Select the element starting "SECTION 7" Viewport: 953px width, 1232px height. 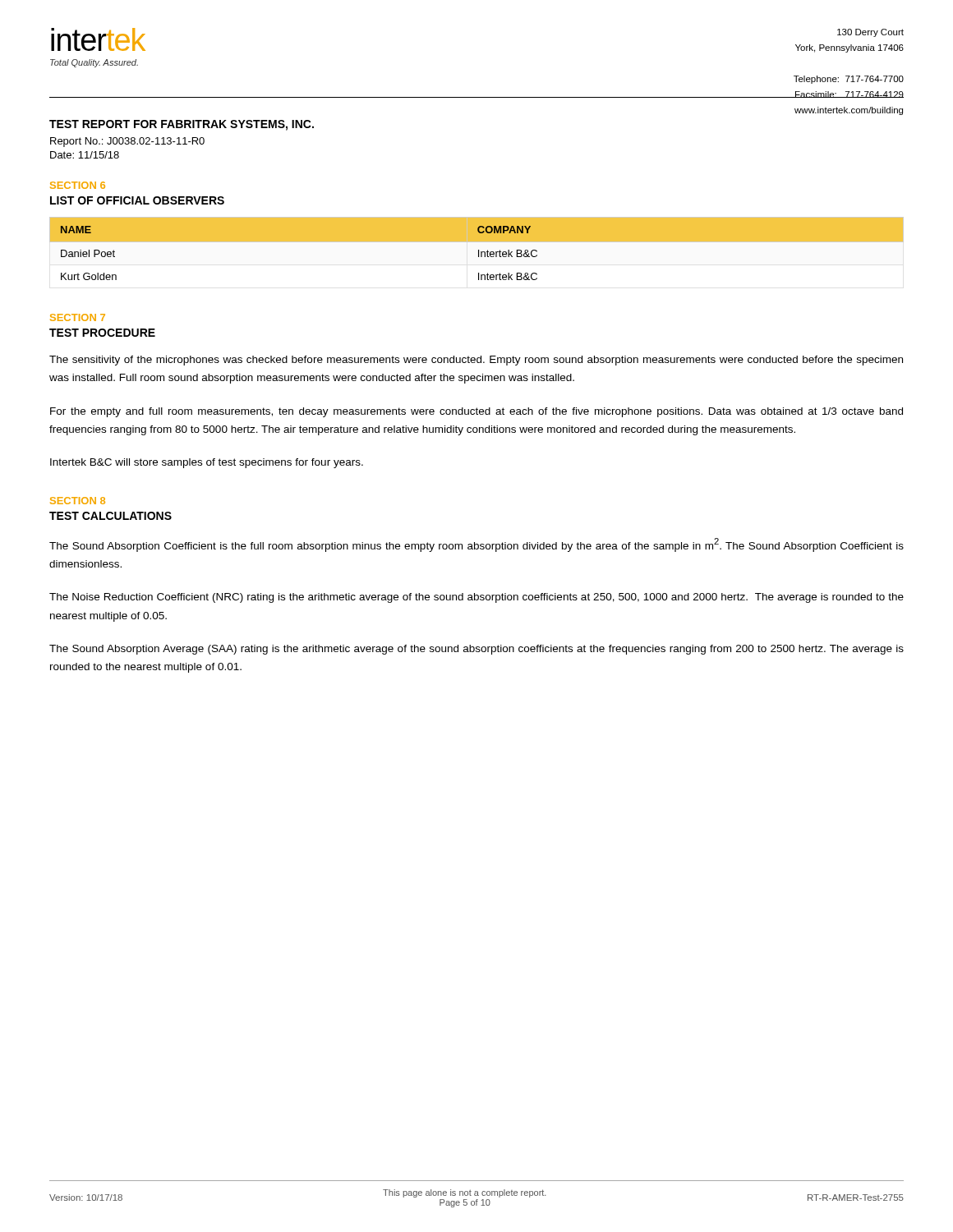77,317
